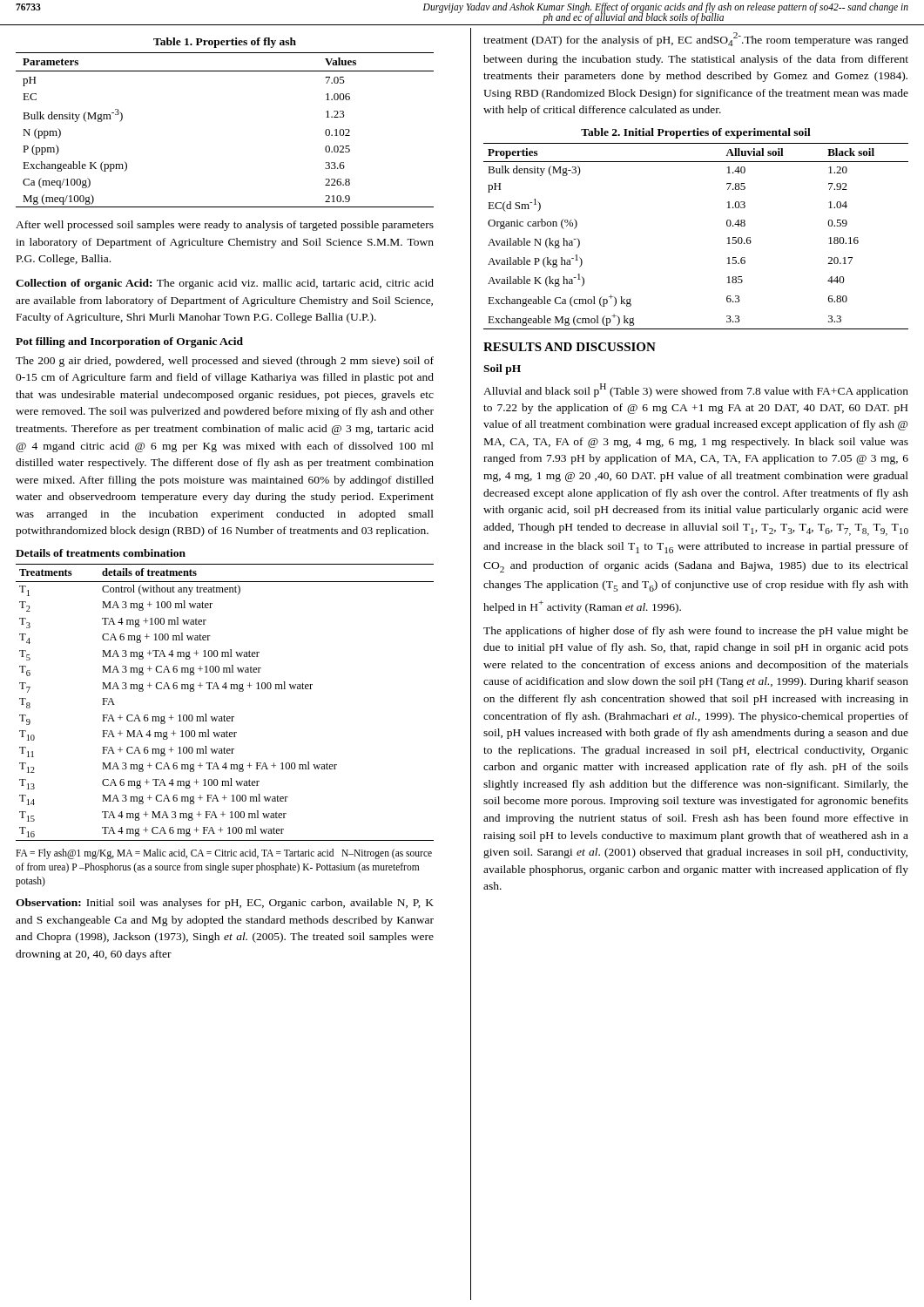Find the text block that reads "Collection of organic"
The height and width of the screenshot is (1307, 924).
(x=225, y=300)
